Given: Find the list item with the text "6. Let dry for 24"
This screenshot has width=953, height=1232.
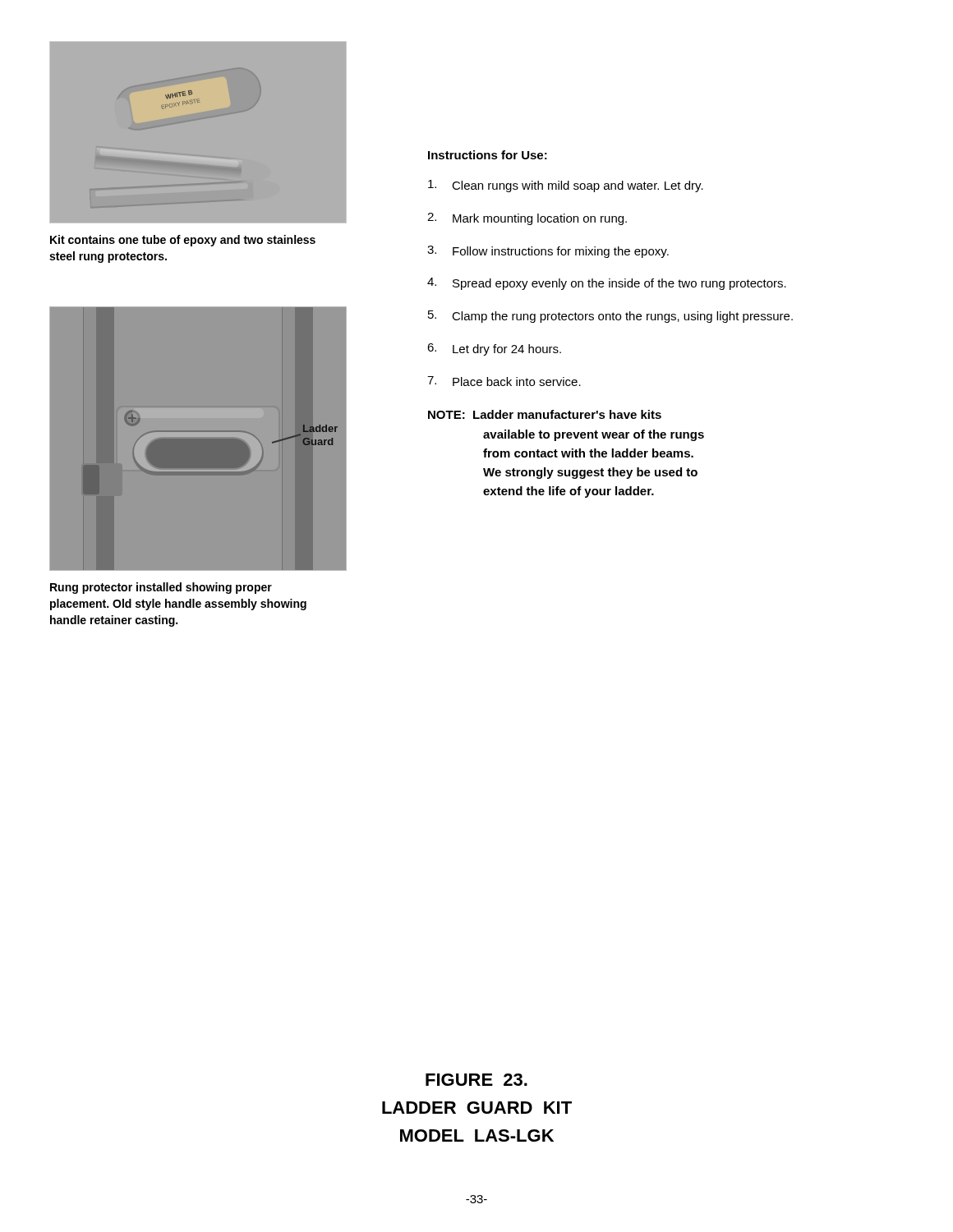Looking at the screenshot, I should pos(495,349).
